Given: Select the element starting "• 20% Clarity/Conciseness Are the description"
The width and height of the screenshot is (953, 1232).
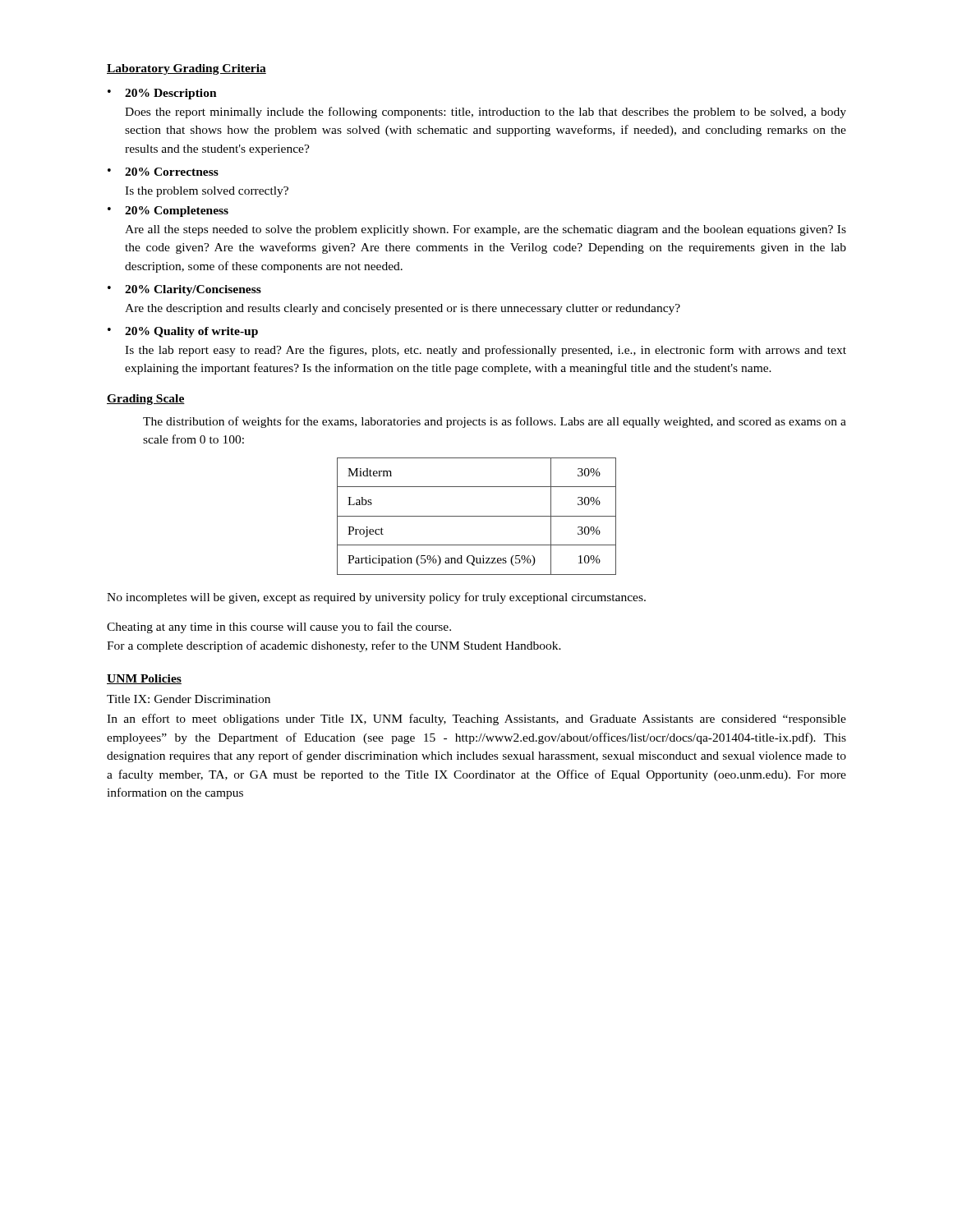Looking at the screenshot, I should [476, 299].
